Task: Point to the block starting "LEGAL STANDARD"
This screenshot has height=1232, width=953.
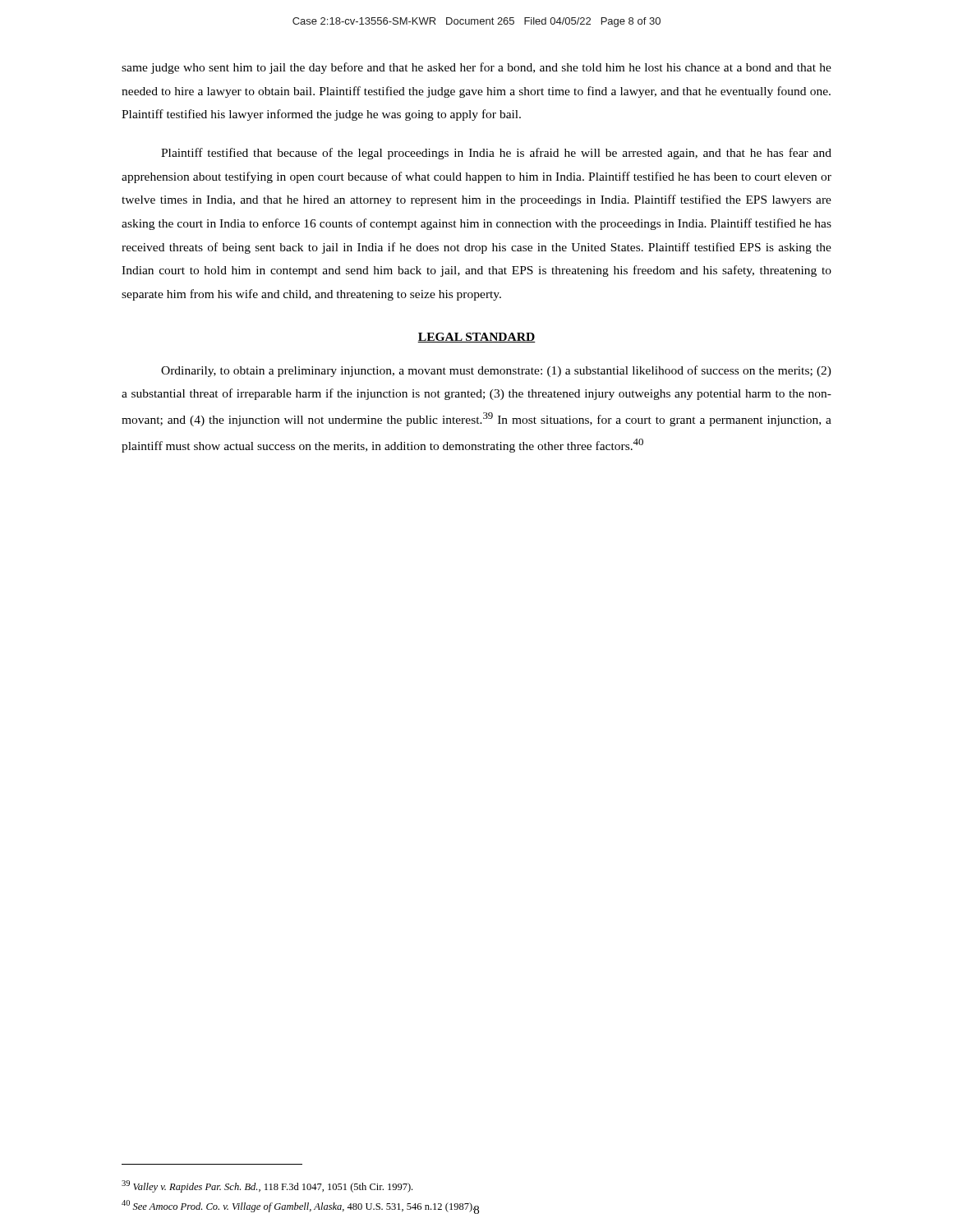Action: click(x=476, y=336)
